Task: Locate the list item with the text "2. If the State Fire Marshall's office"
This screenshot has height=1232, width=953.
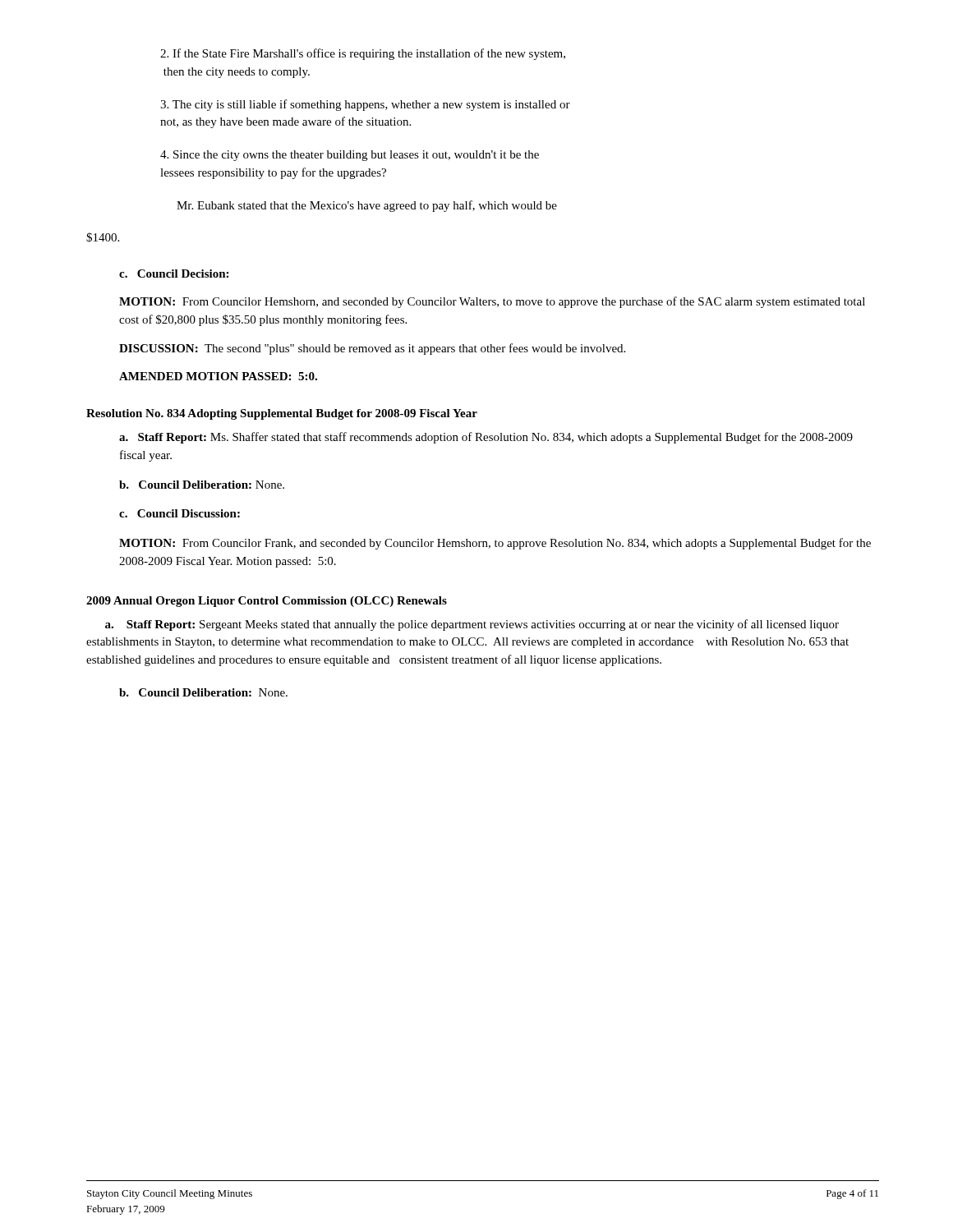Action: pos(363,62)
